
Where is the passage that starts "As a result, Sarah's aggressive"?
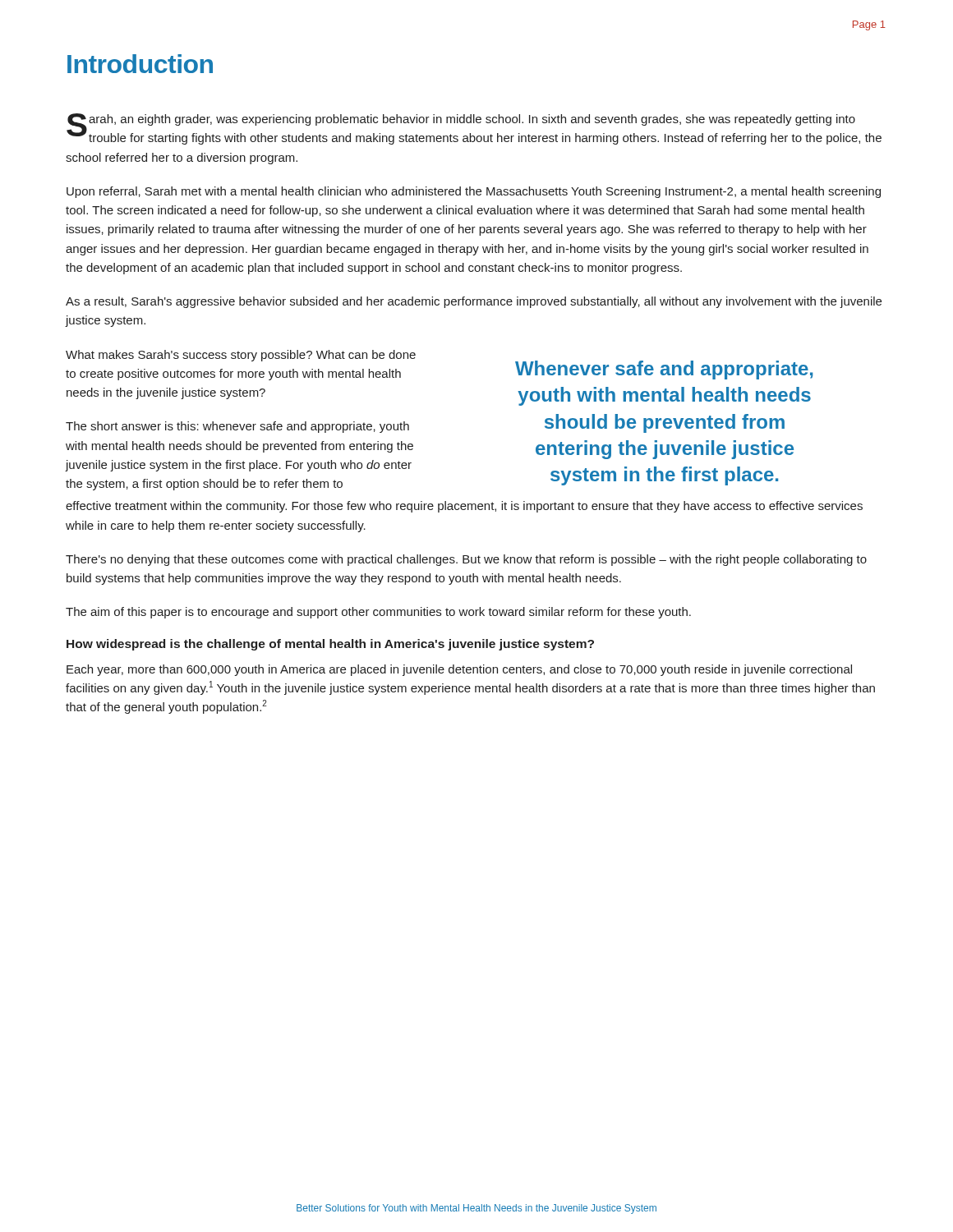tap(474, 311)
